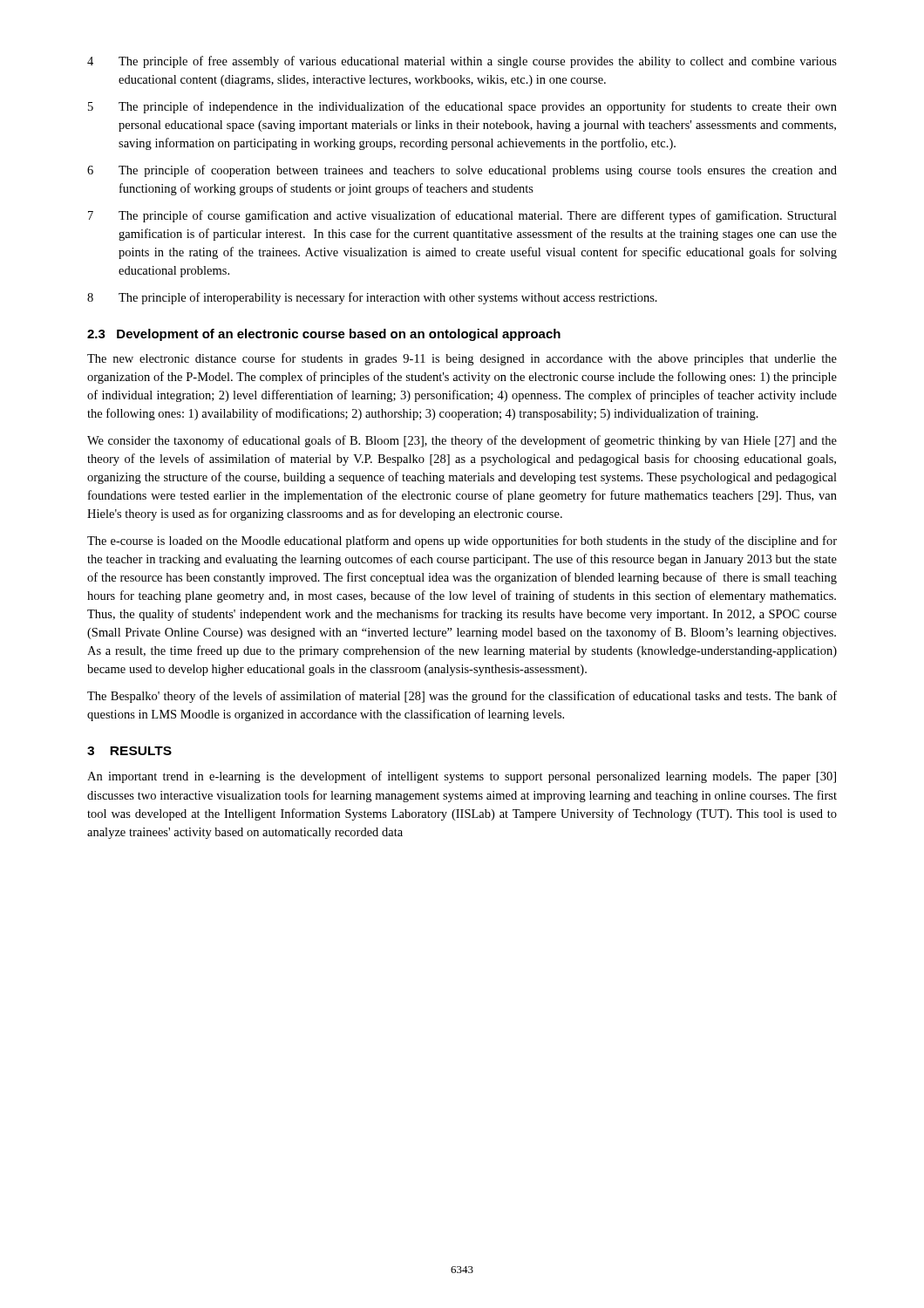
Task: Navigate to the element starting "2.3 Development of an electronic course"
Action: click(324, 334)
